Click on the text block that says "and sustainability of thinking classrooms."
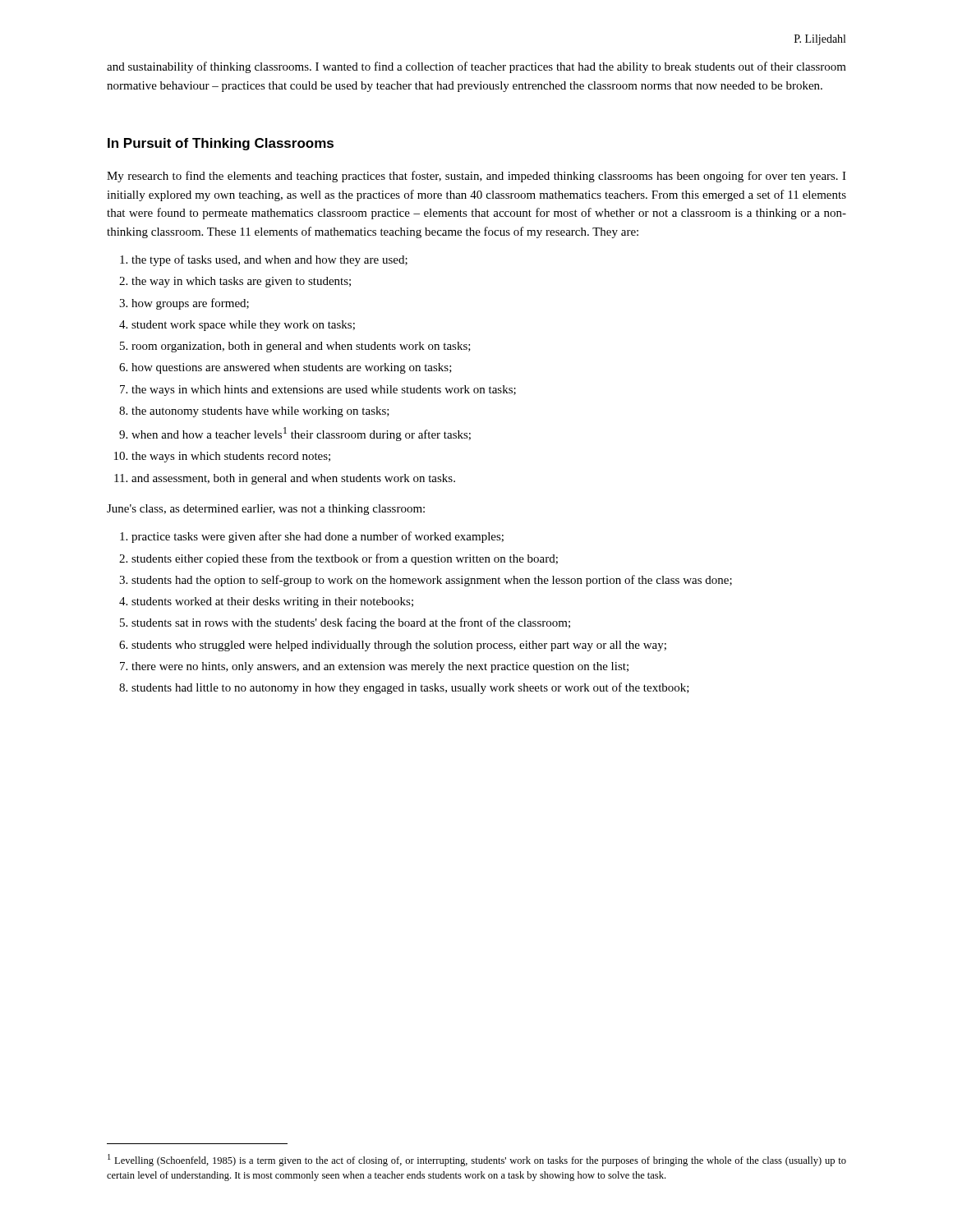The width and height of the screenshot is (953, 1232). 476,76
